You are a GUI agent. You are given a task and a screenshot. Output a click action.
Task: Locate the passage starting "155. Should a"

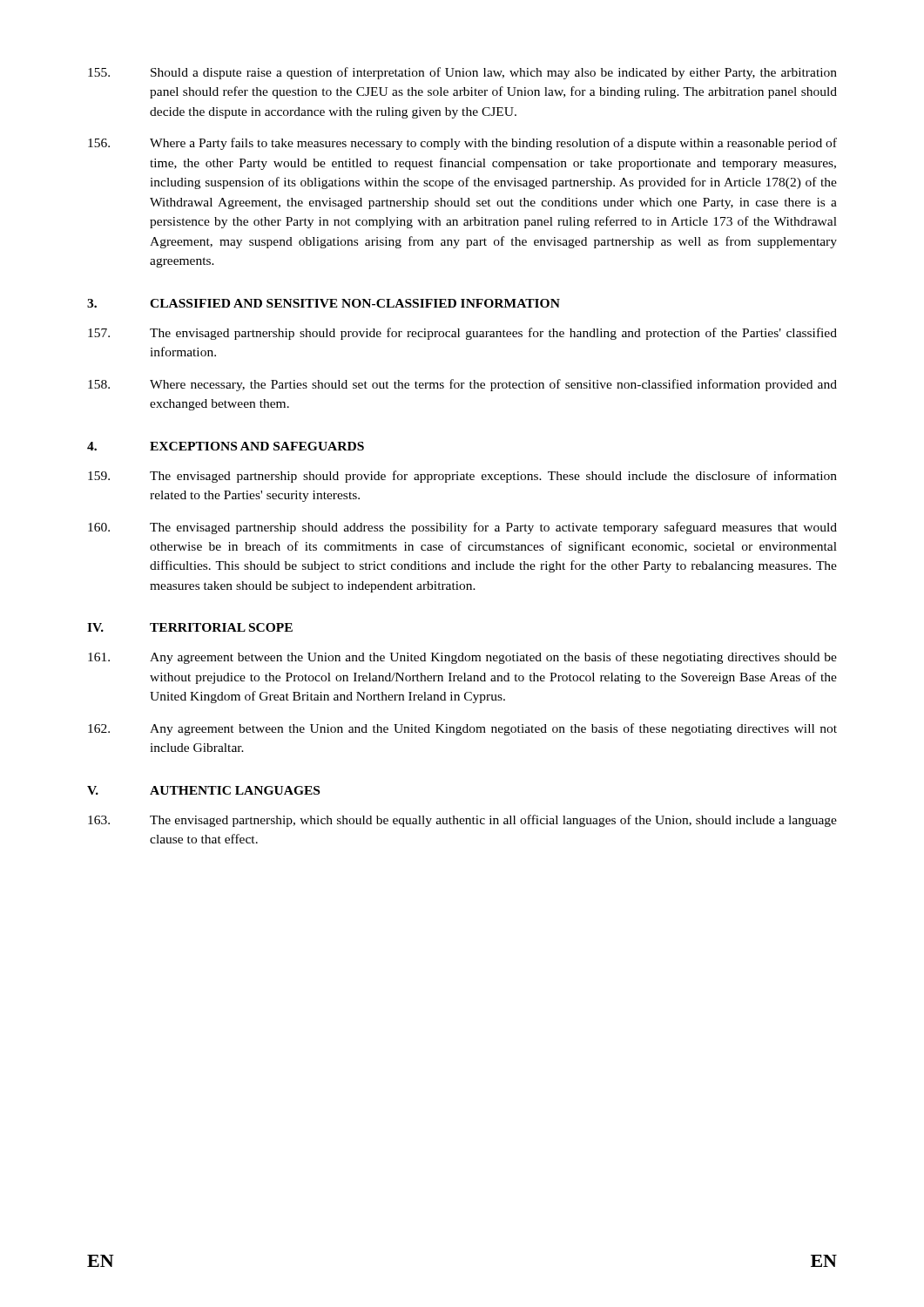click(462, 92)
